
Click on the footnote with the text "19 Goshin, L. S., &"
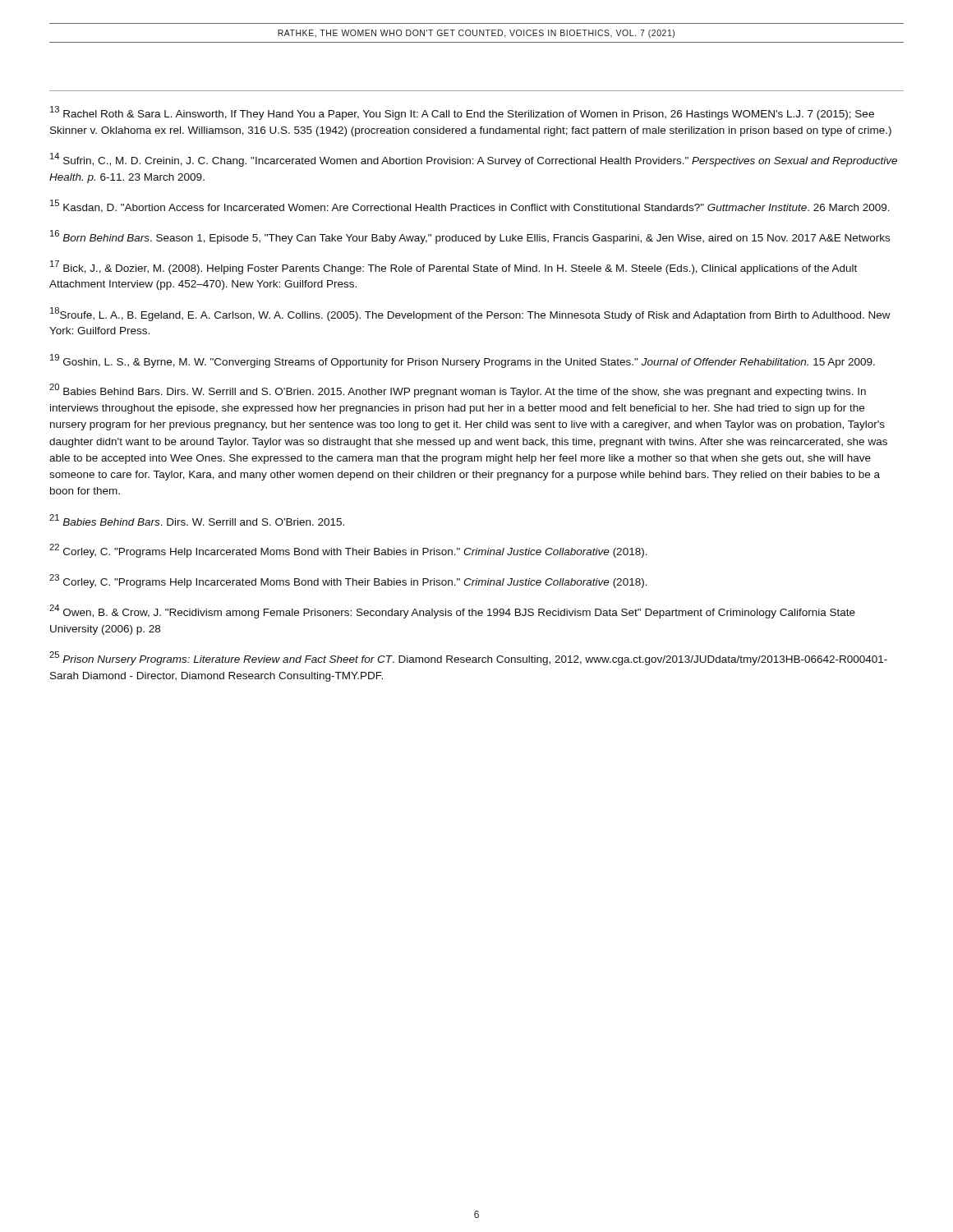[462, 360]
